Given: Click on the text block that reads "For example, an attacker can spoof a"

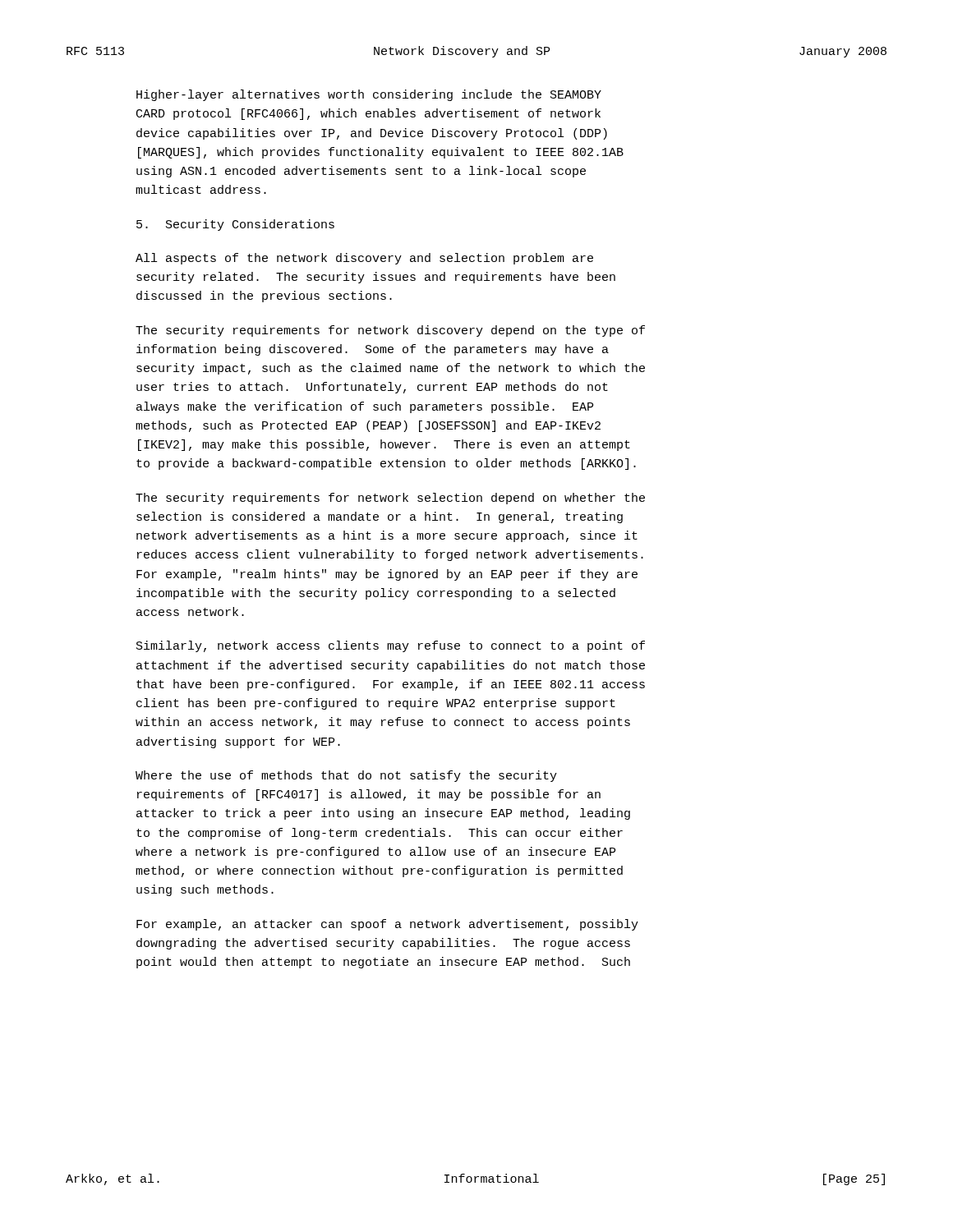Looking at the screenshot, I should [x=387, y=944].
